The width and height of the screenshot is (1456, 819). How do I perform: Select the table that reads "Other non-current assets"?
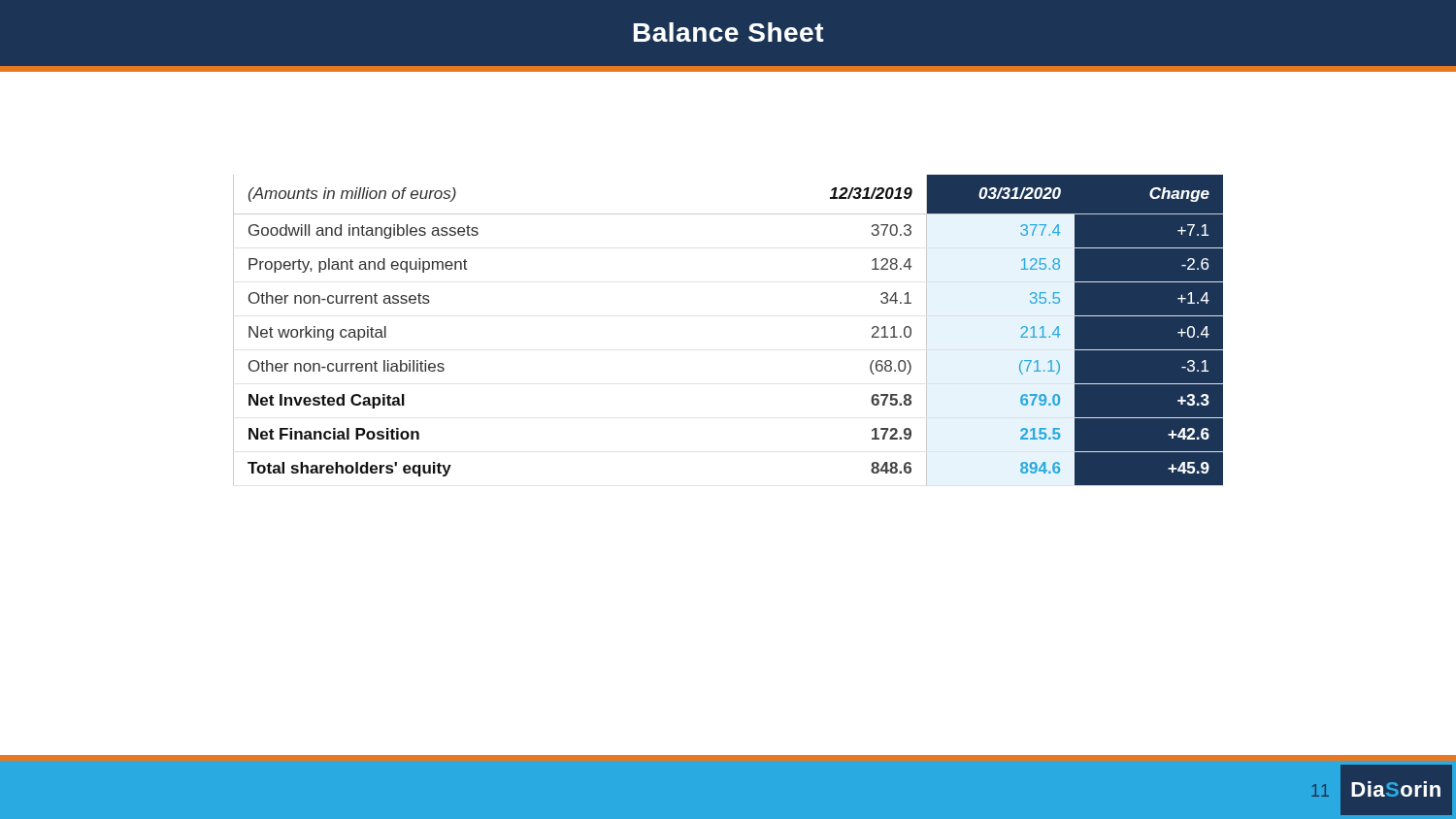(728, 330)
